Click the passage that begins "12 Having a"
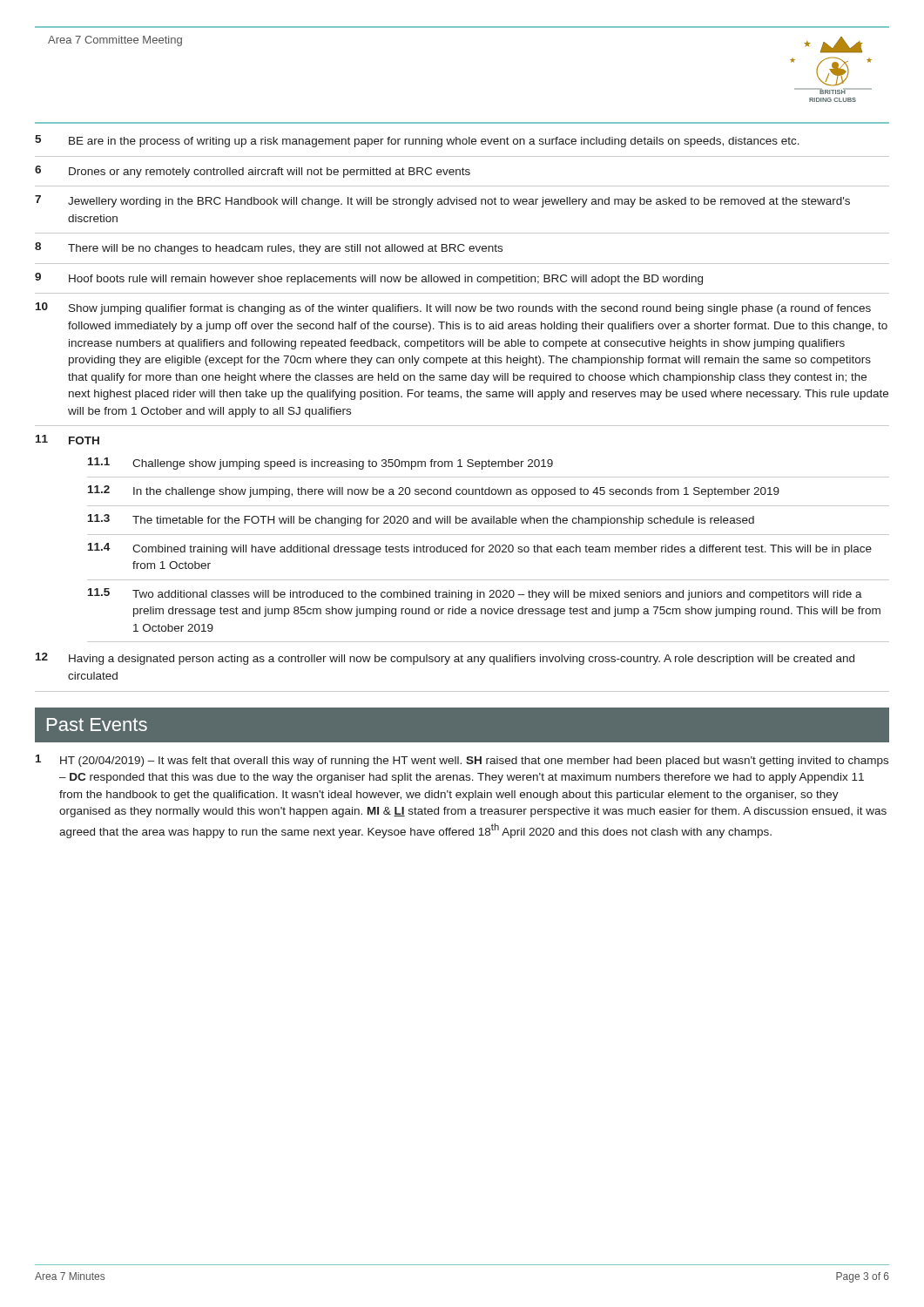The height and width of the screenshot is (1307, 924). [462, 667]
